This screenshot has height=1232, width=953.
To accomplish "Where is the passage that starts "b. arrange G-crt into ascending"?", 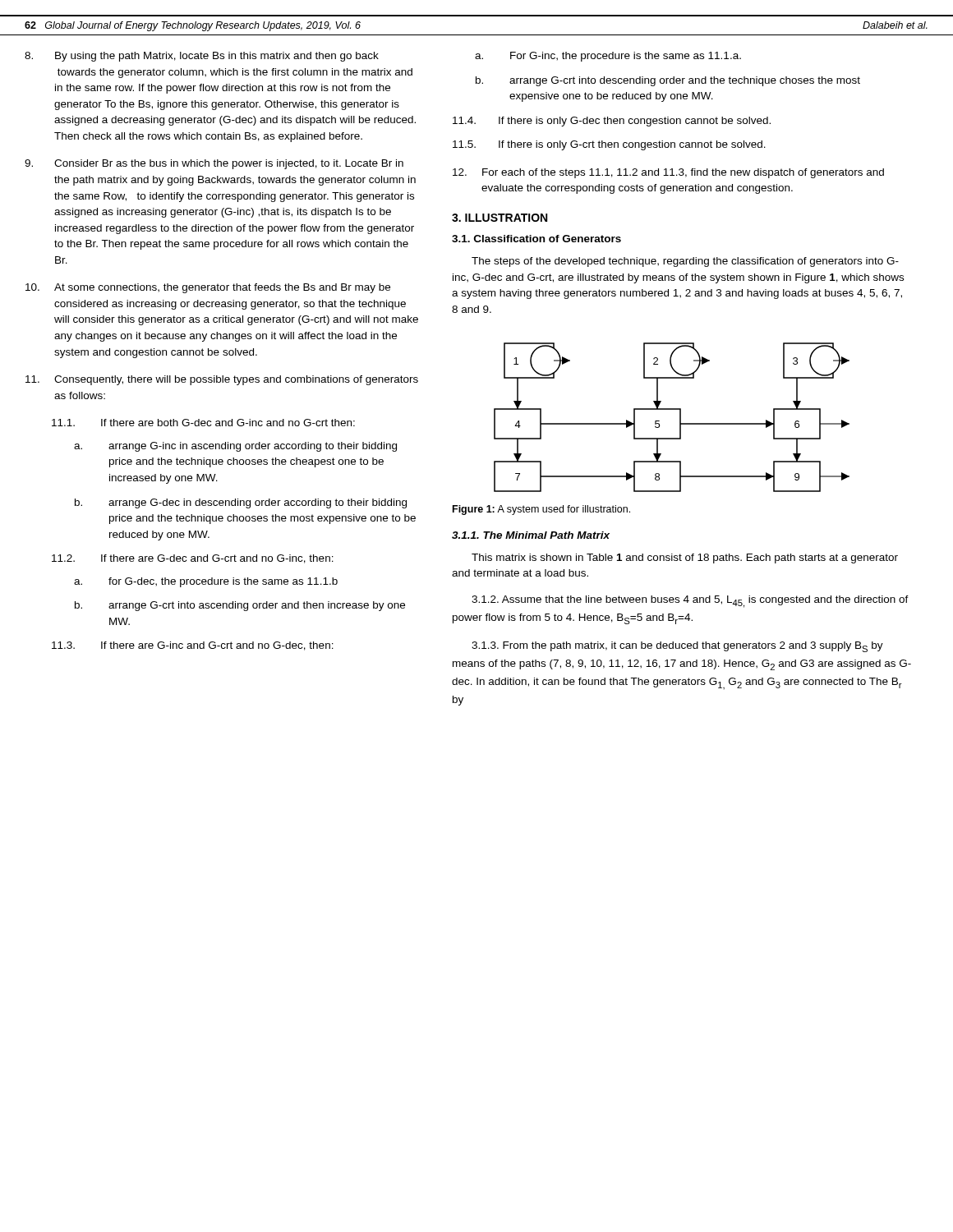I will (x=246, y=613).
